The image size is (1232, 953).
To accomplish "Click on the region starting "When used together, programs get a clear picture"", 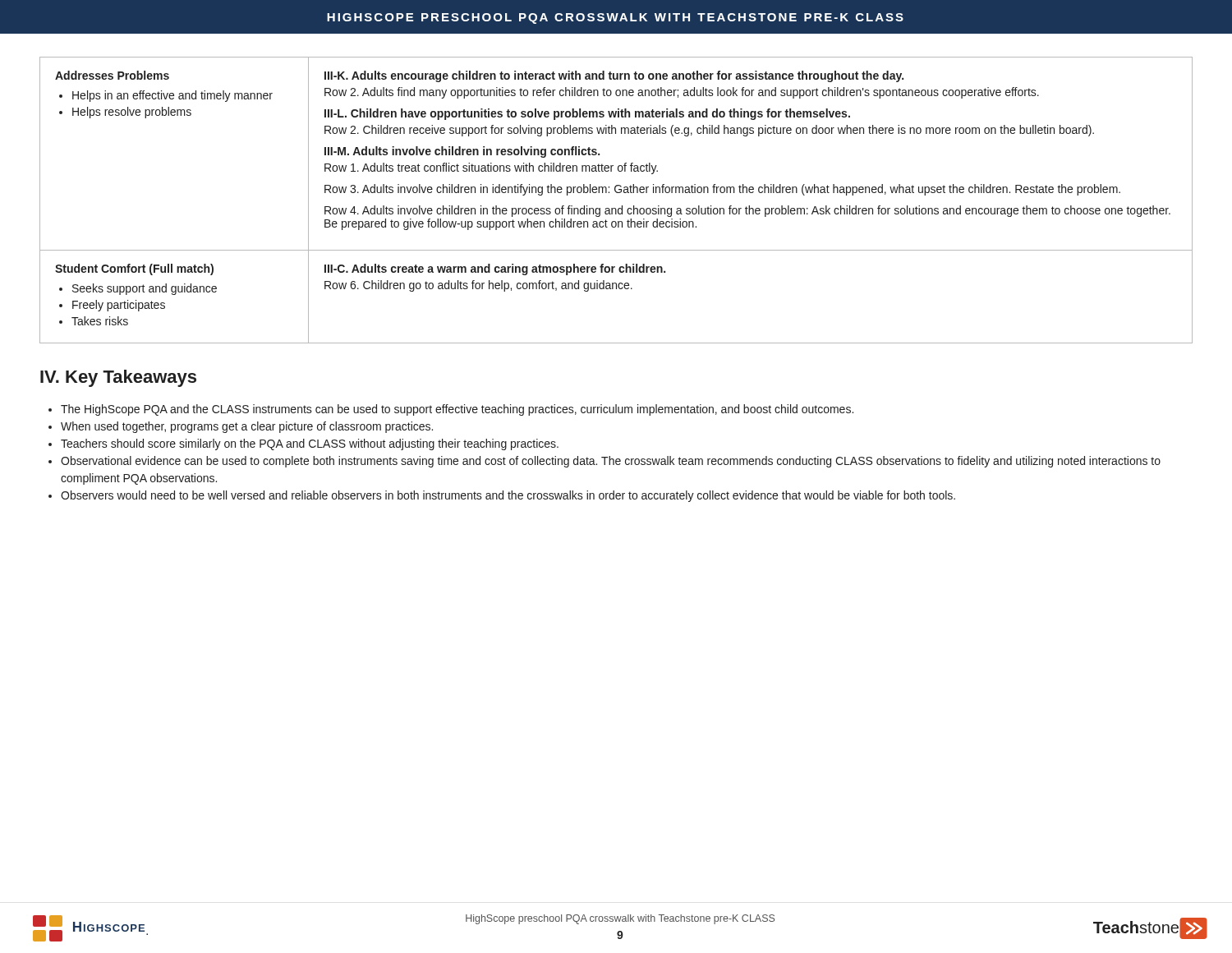I will (241, 427).
